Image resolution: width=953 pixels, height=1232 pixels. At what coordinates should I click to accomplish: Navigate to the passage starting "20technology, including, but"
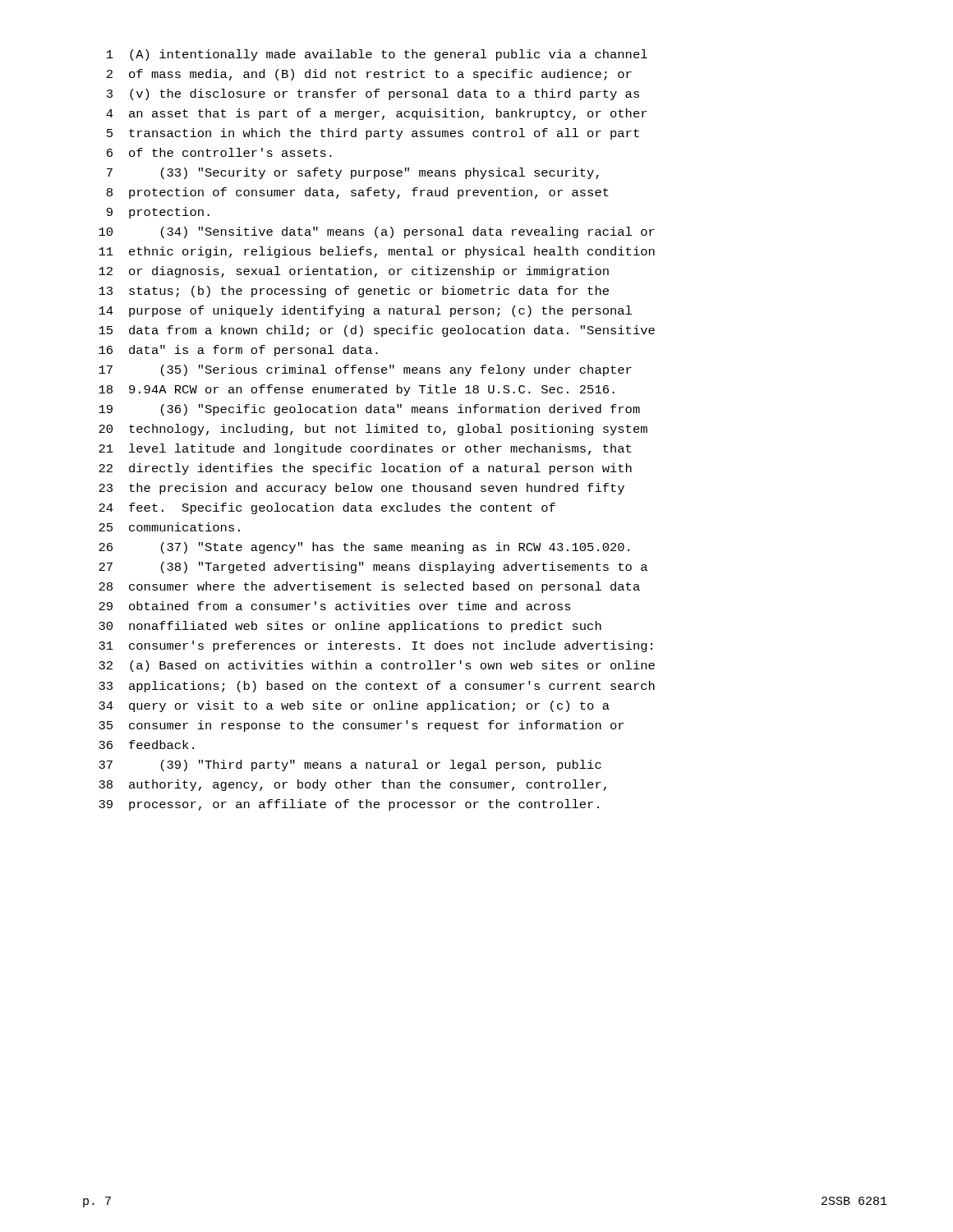point(485,430)
